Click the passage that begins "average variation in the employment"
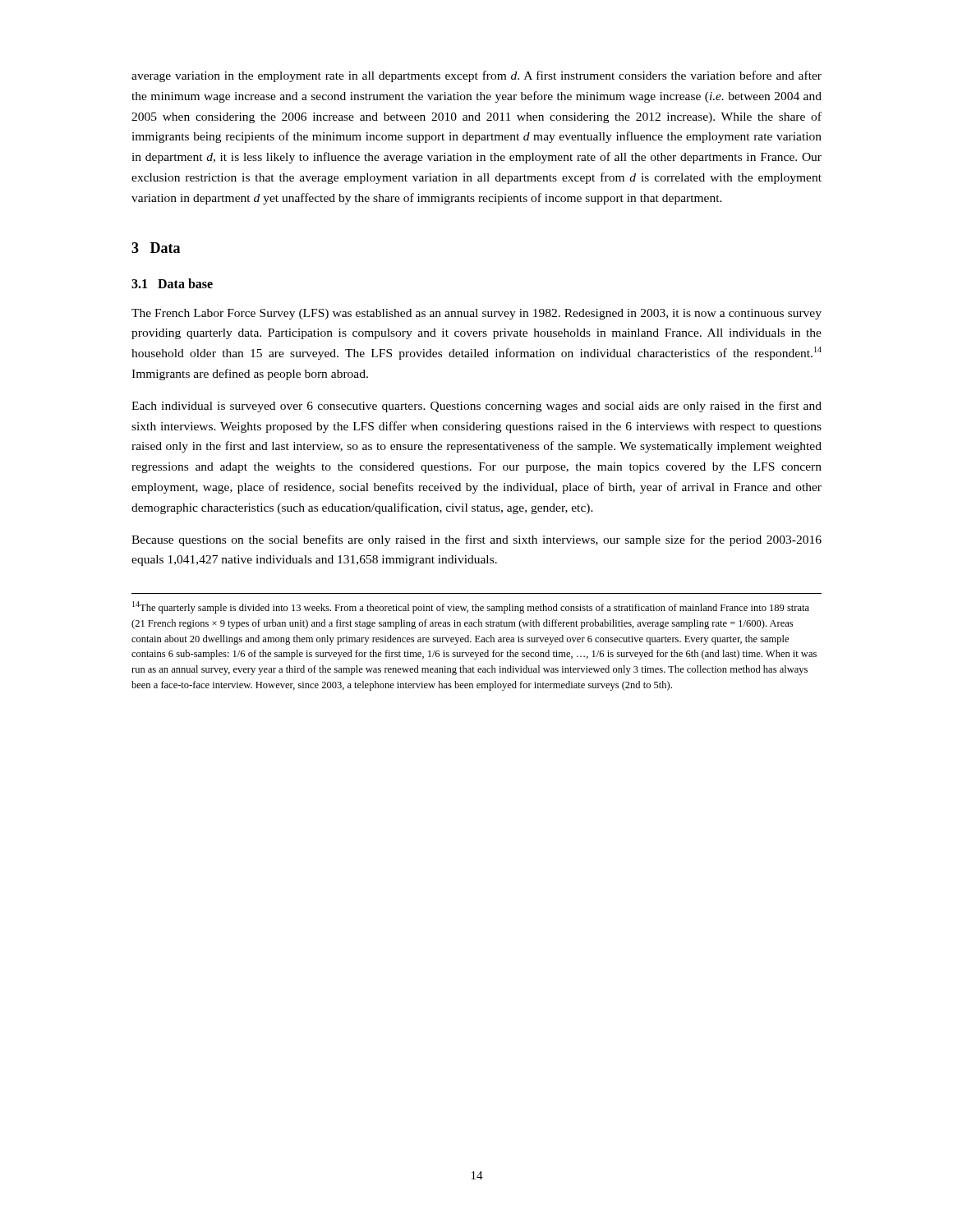953x1232 pixels. click(x=476, y=136)
